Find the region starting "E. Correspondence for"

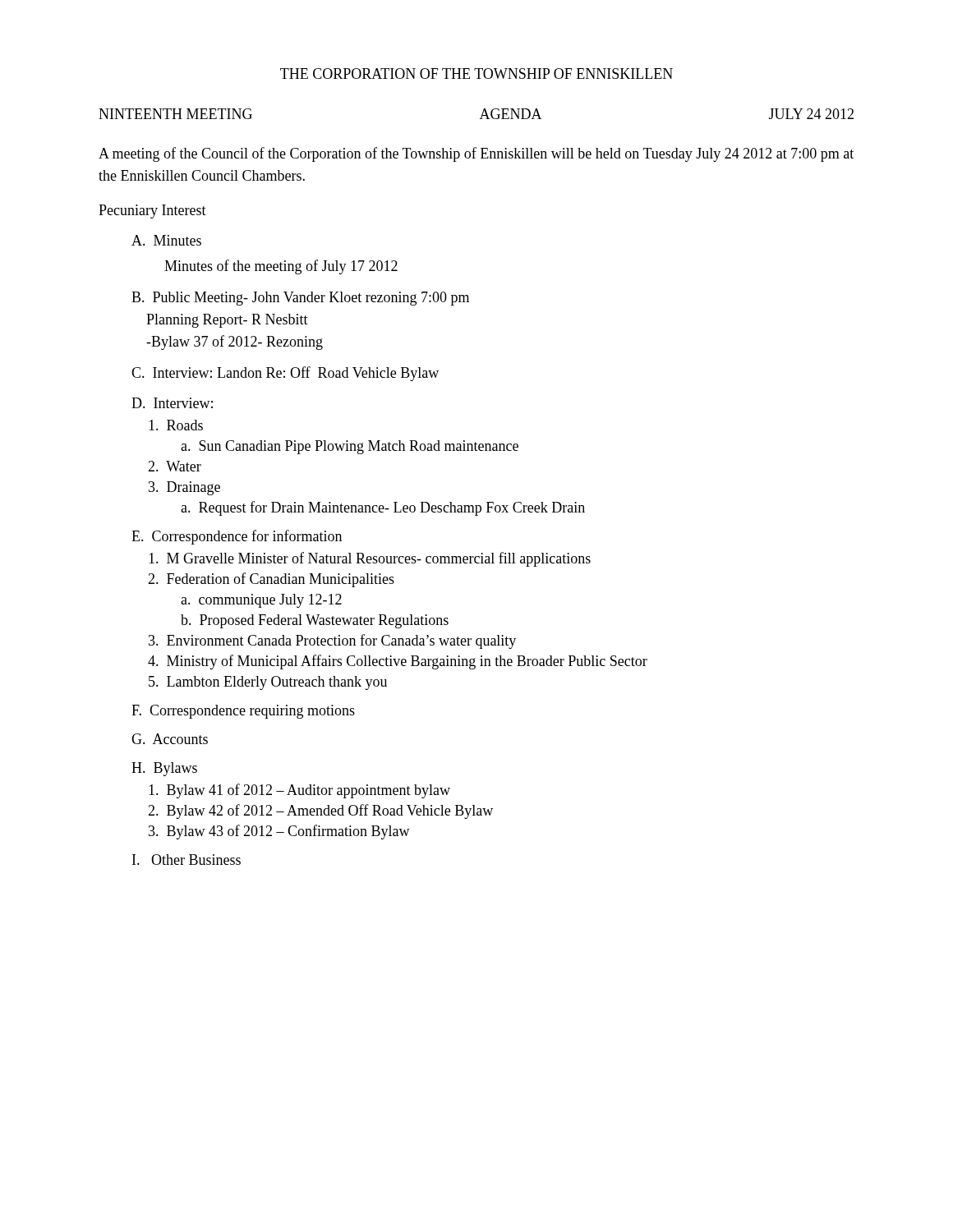237,536
